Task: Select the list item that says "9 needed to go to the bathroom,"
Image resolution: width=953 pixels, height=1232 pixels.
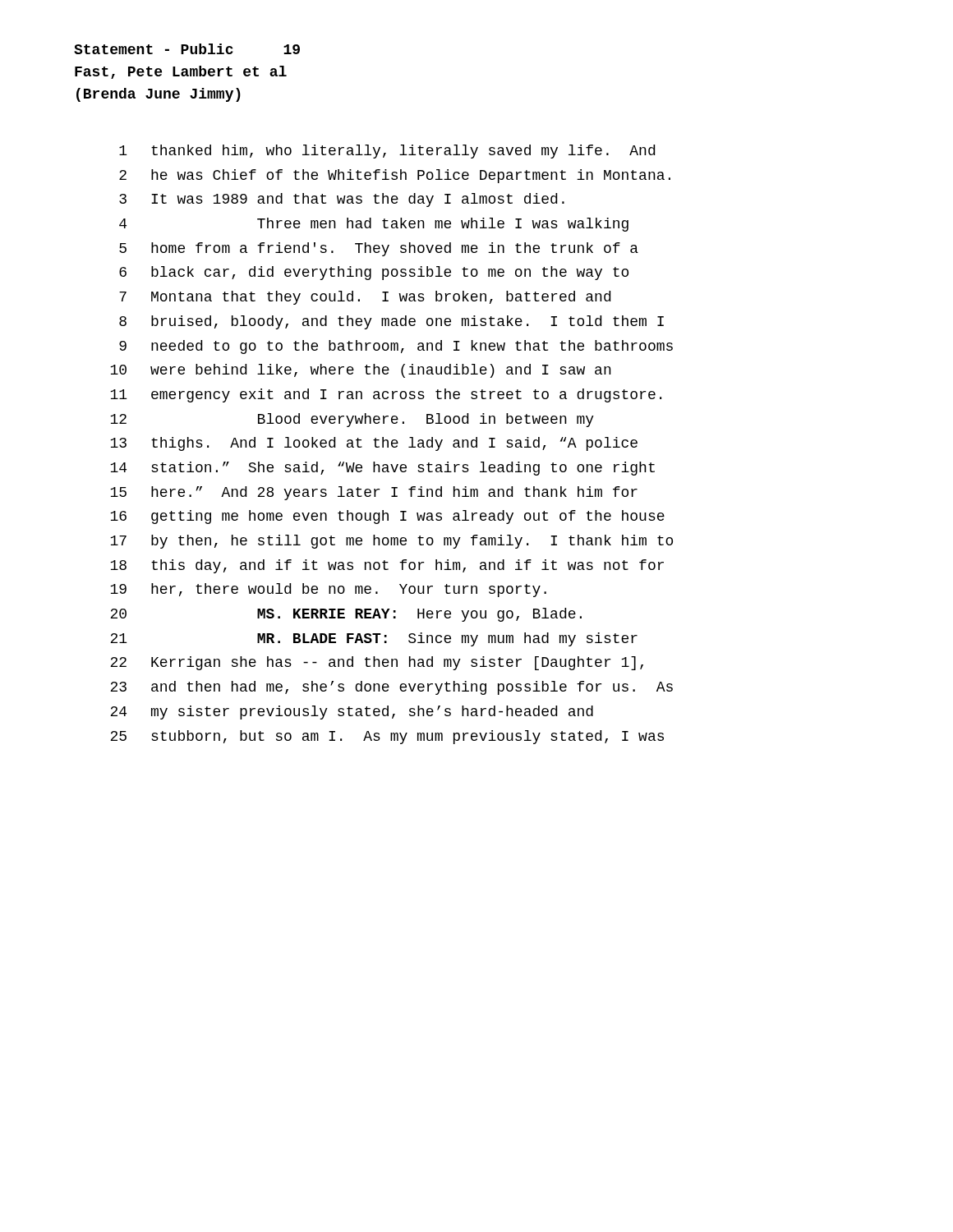Action: 476,347
